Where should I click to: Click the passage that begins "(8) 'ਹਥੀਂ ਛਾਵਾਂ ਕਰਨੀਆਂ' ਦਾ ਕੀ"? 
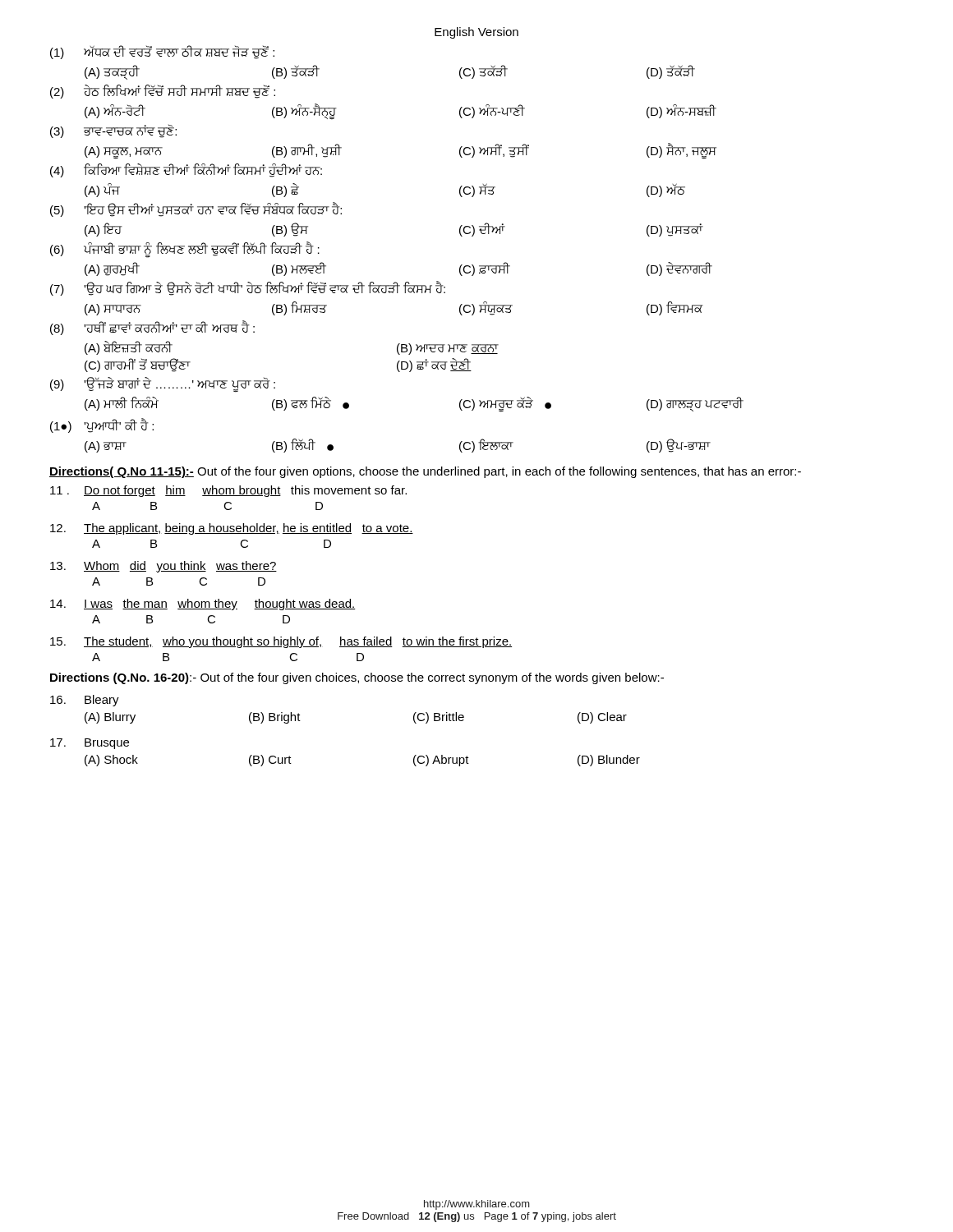476,347
